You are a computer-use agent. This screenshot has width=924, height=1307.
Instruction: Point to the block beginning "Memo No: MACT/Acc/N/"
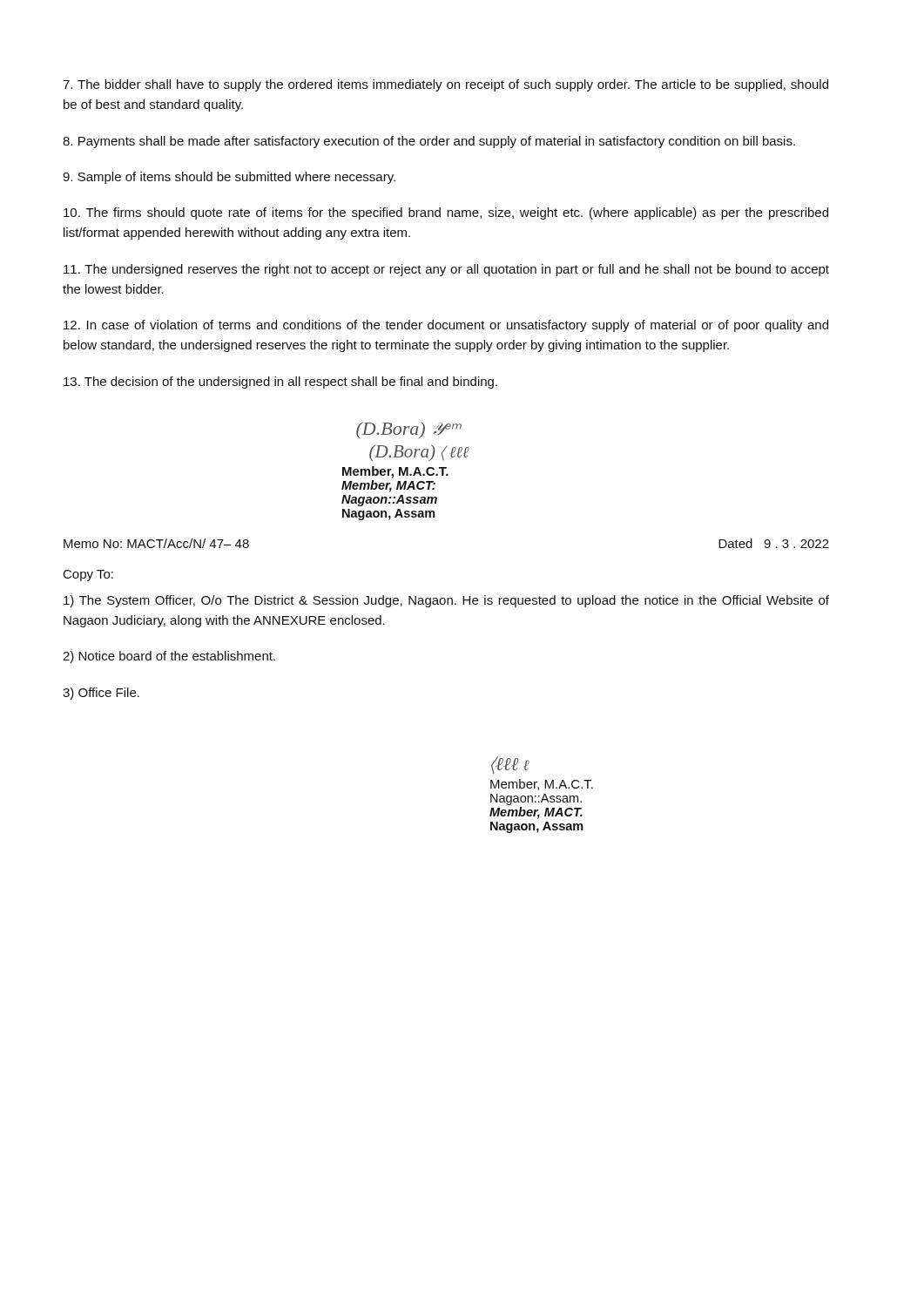147,543
